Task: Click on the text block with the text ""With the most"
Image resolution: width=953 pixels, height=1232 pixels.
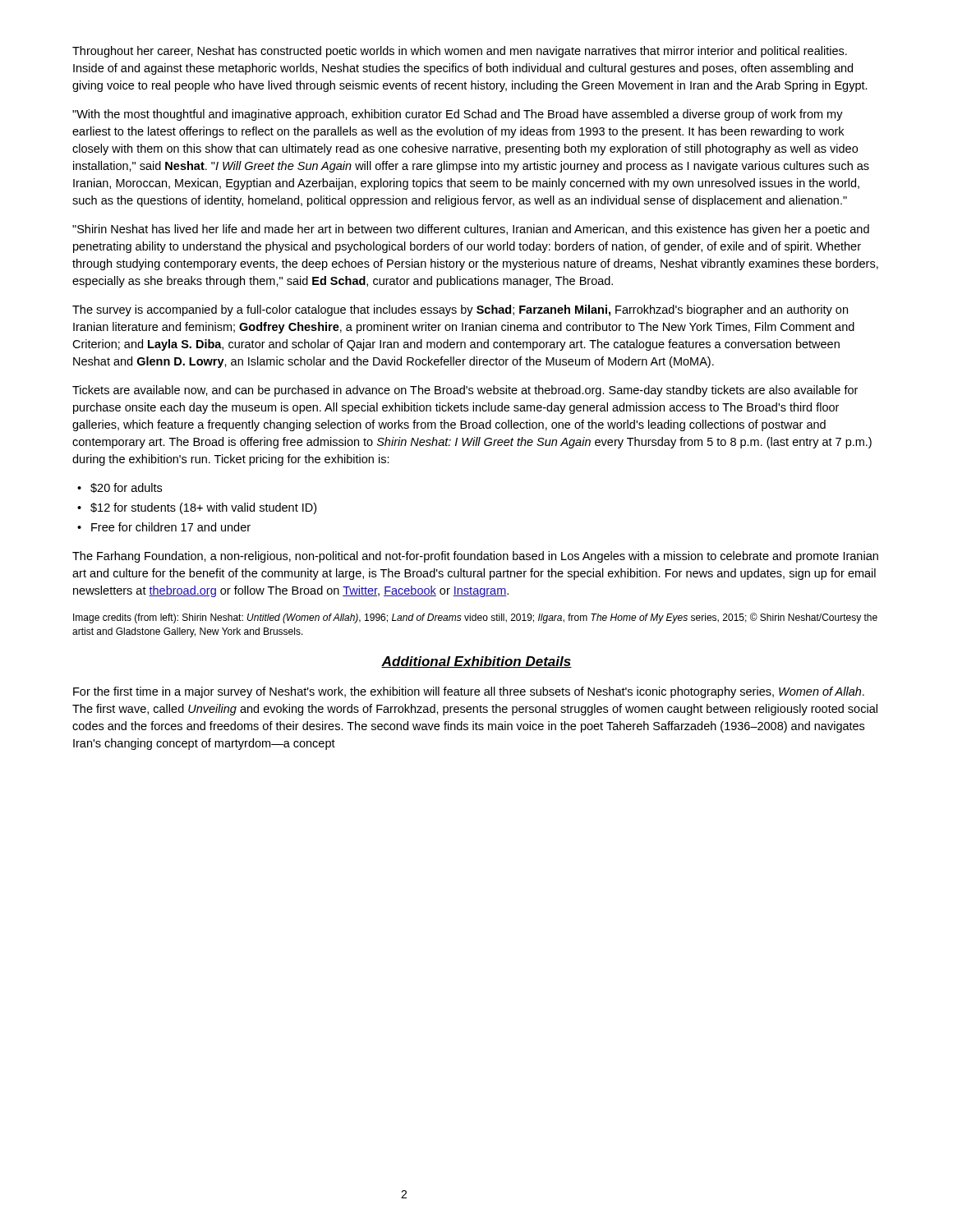Action: point(471,157)
